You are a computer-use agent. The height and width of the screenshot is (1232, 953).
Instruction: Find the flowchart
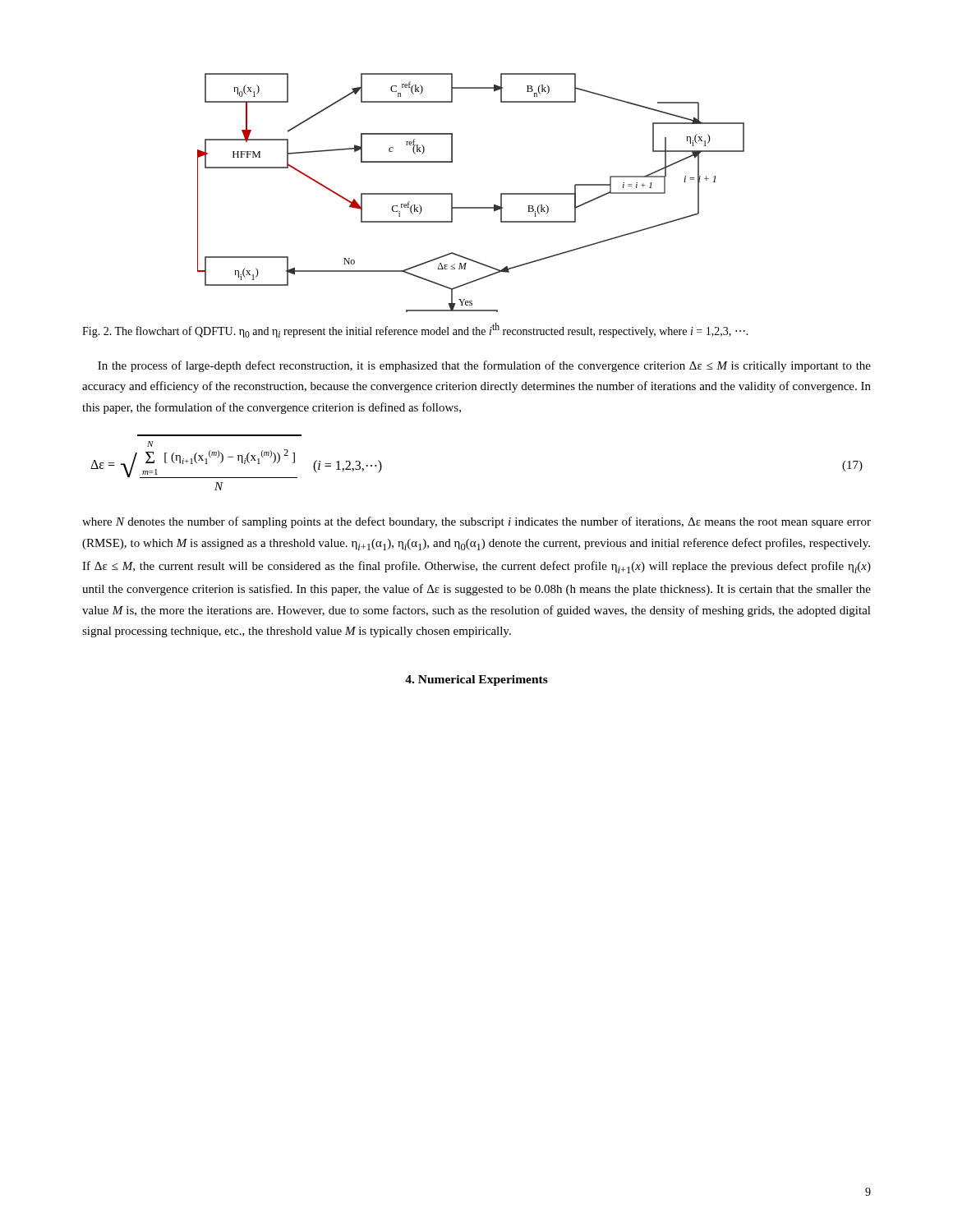coord(476,181)
